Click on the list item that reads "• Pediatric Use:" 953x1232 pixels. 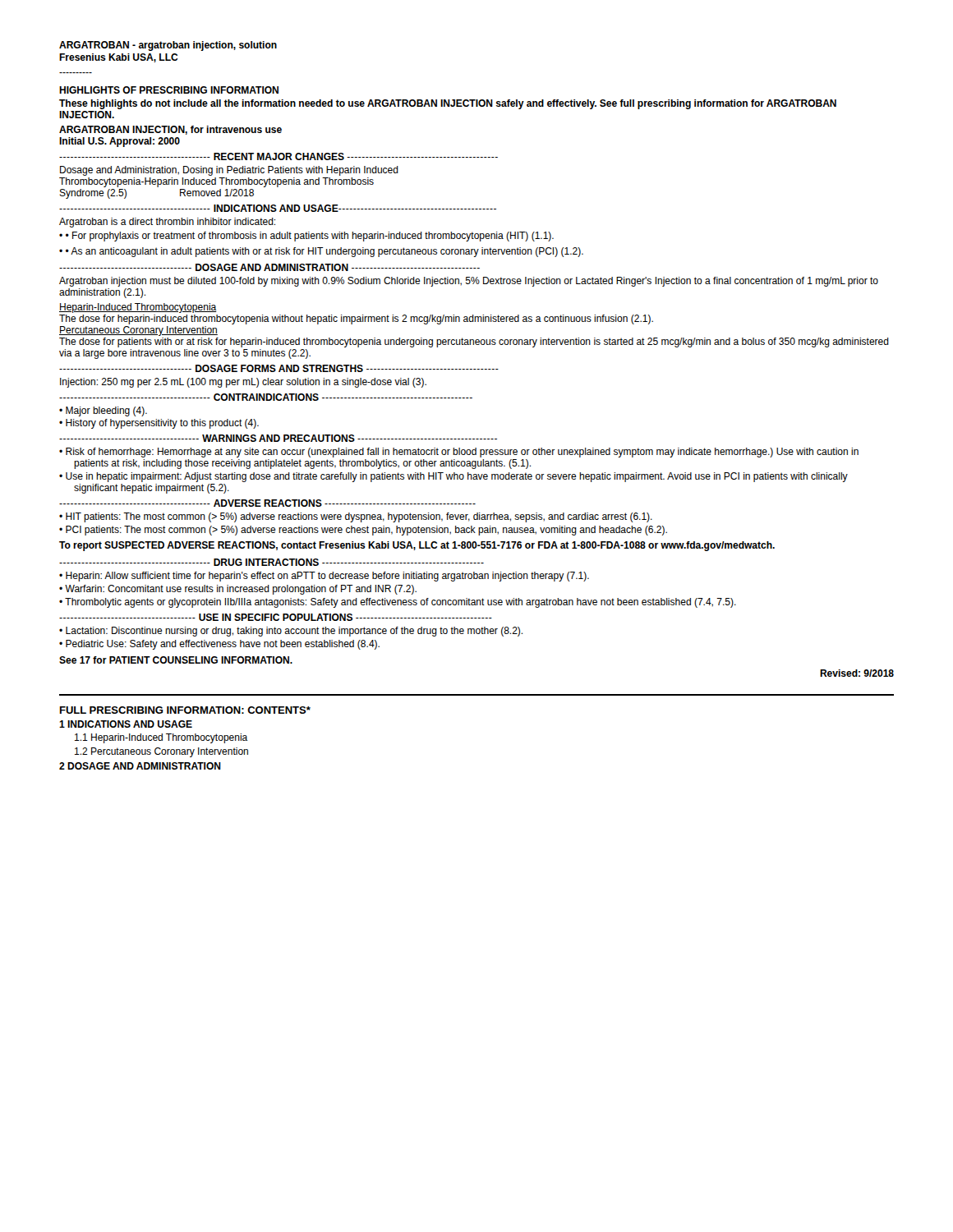point(220,644)
